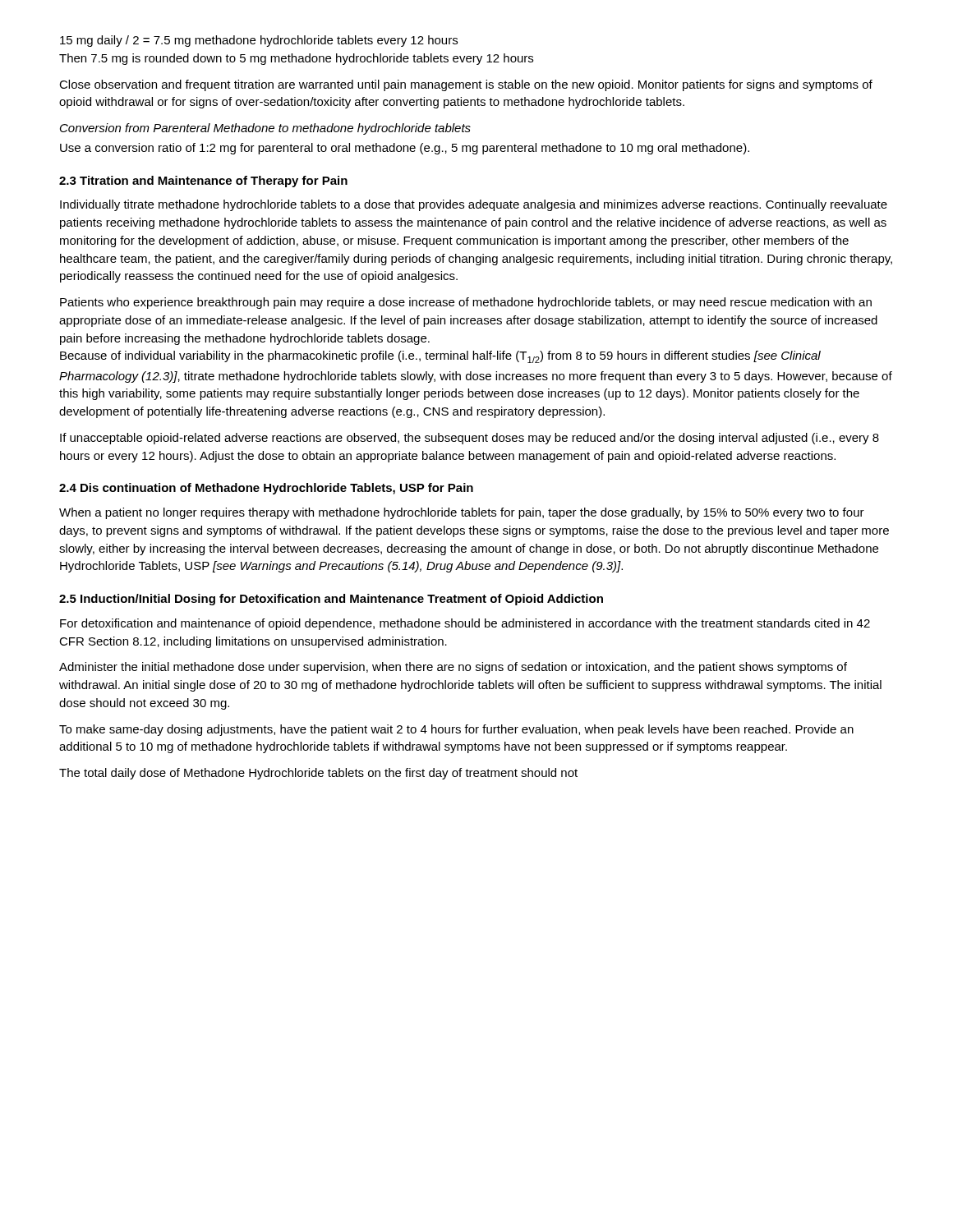Screen dimensions: 1232x953
Task: Select the text starting "To make same-day dosing adjustments, have"
Action: pyautogui.click(x=456, y=737)
